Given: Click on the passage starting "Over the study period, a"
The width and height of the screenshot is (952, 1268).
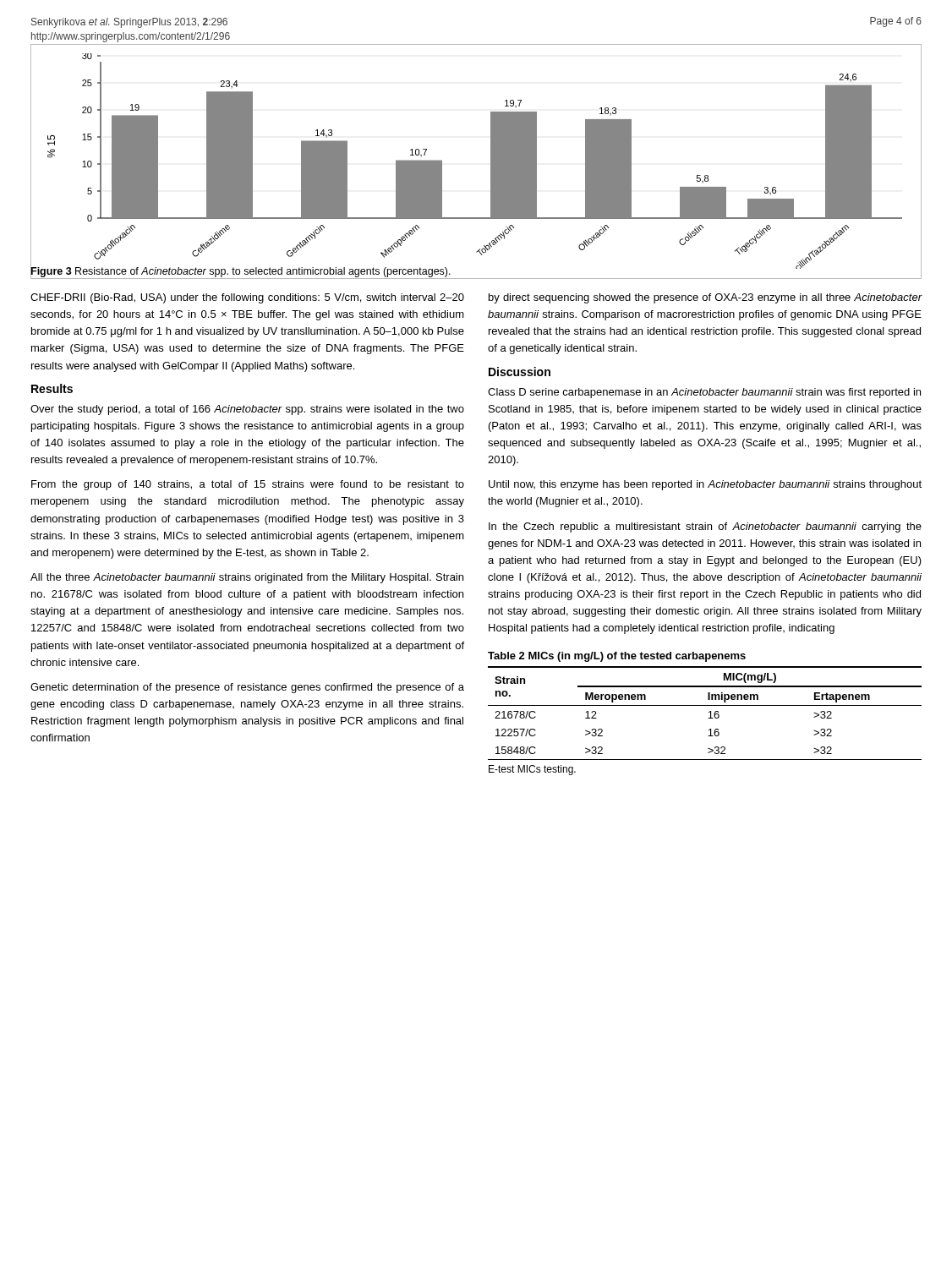Looking at the screenshot, I should point(247,434).
